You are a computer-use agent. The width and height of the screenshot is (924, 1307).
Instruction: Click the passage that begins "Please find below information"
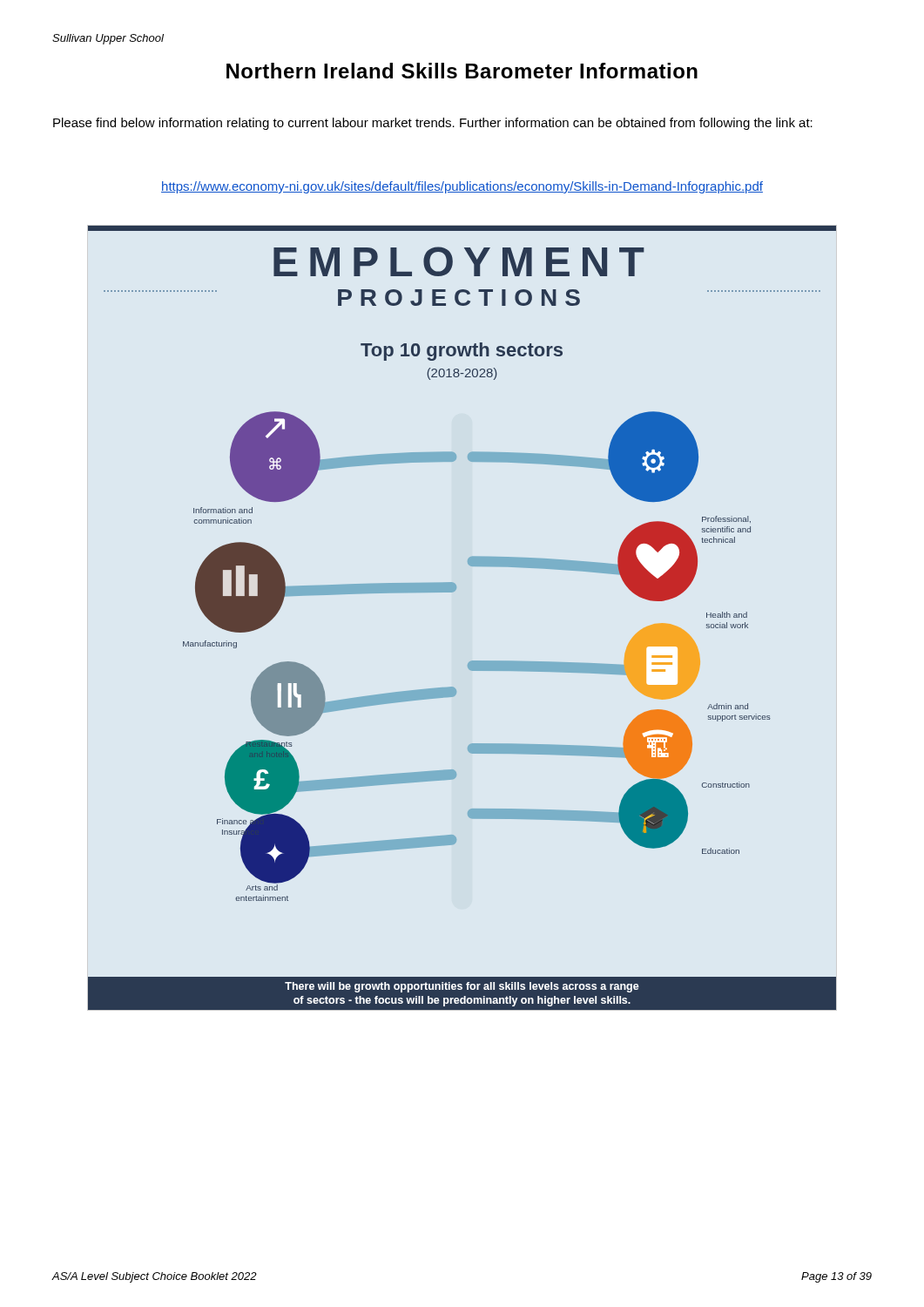[433, 122]
